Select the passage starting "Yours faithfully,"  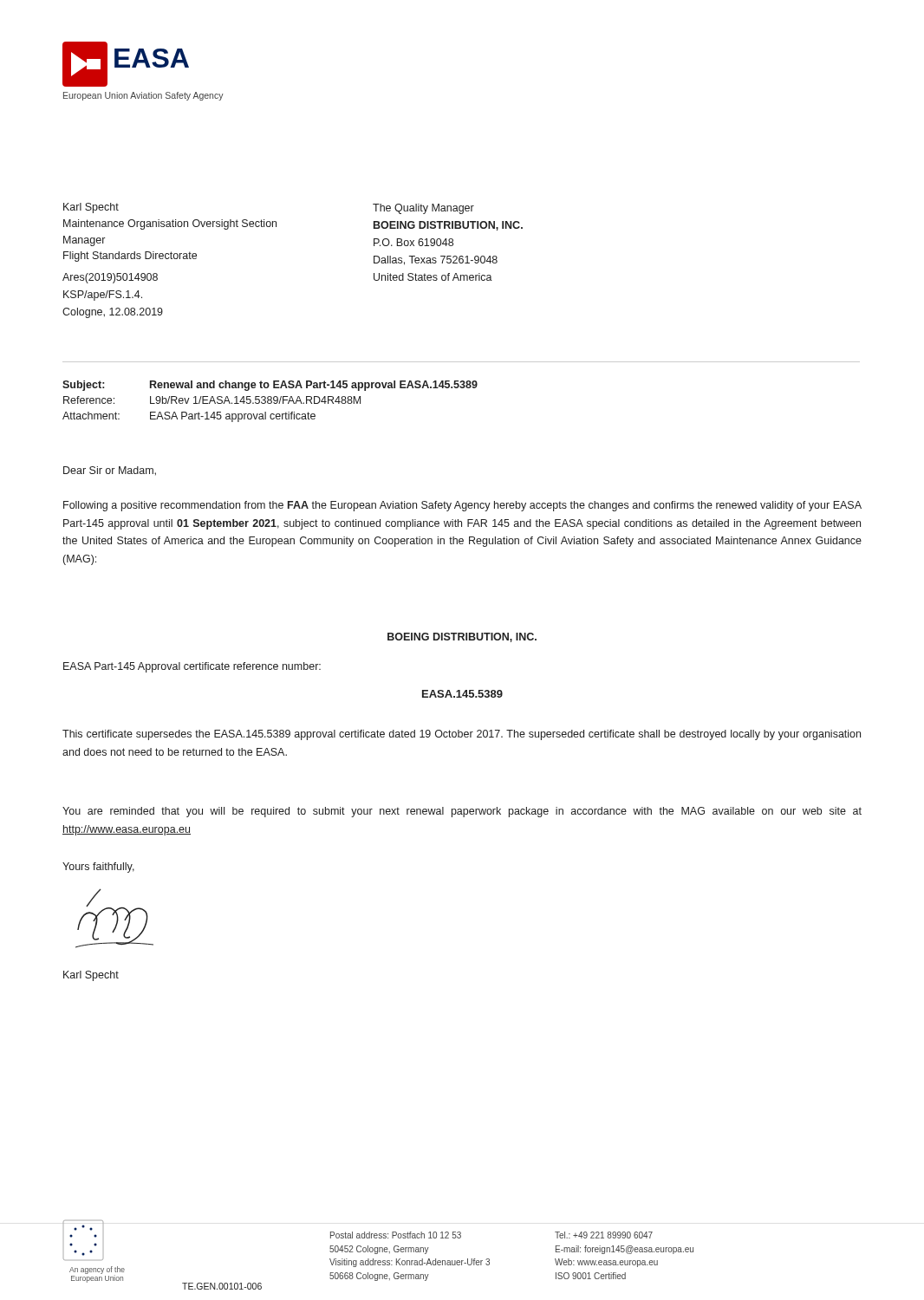pos(99,867)
